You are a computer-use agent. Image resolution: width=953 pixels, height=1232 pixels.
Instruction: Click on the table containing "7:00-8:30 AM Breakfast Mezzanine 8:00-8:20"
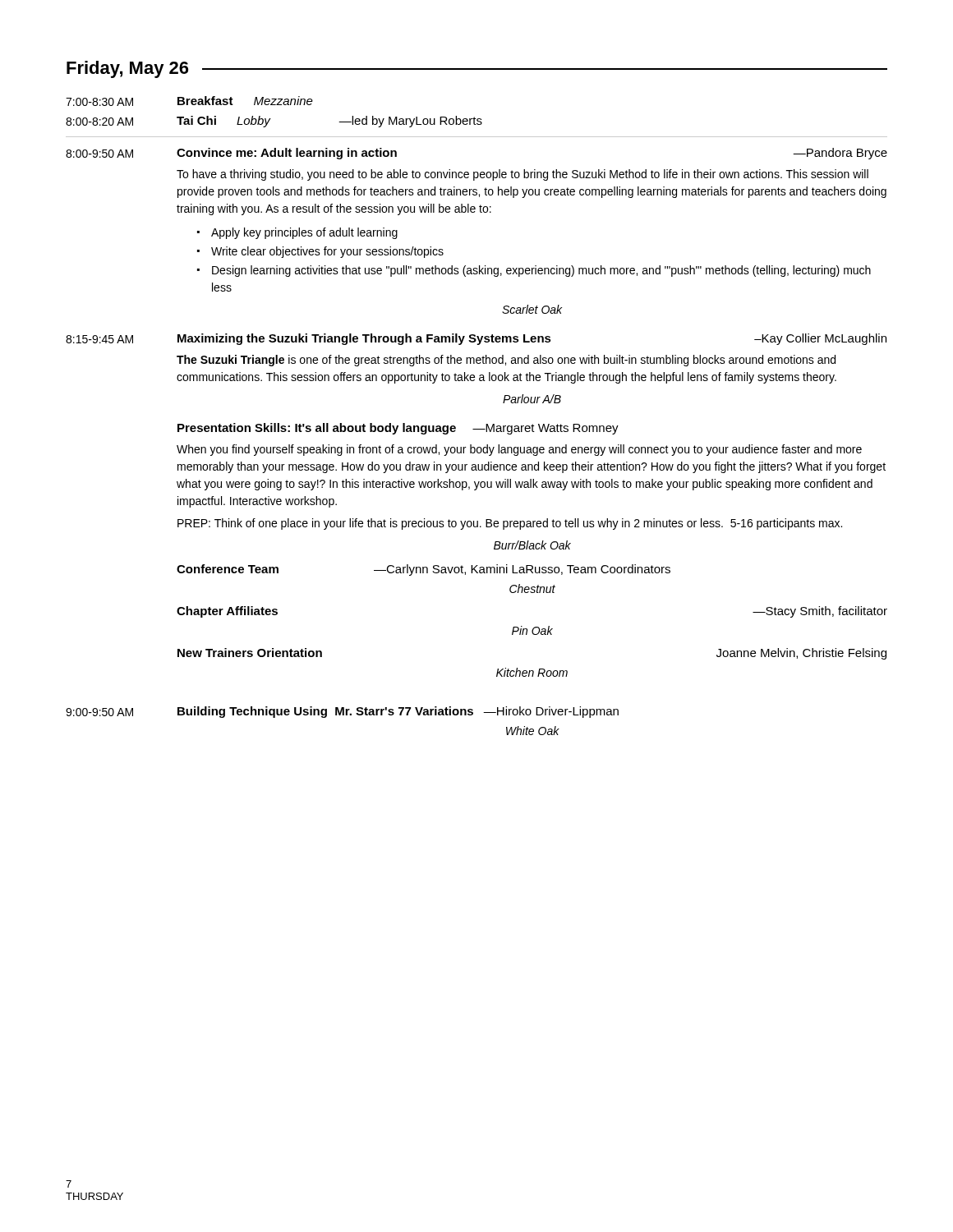(x=476, y=111)
